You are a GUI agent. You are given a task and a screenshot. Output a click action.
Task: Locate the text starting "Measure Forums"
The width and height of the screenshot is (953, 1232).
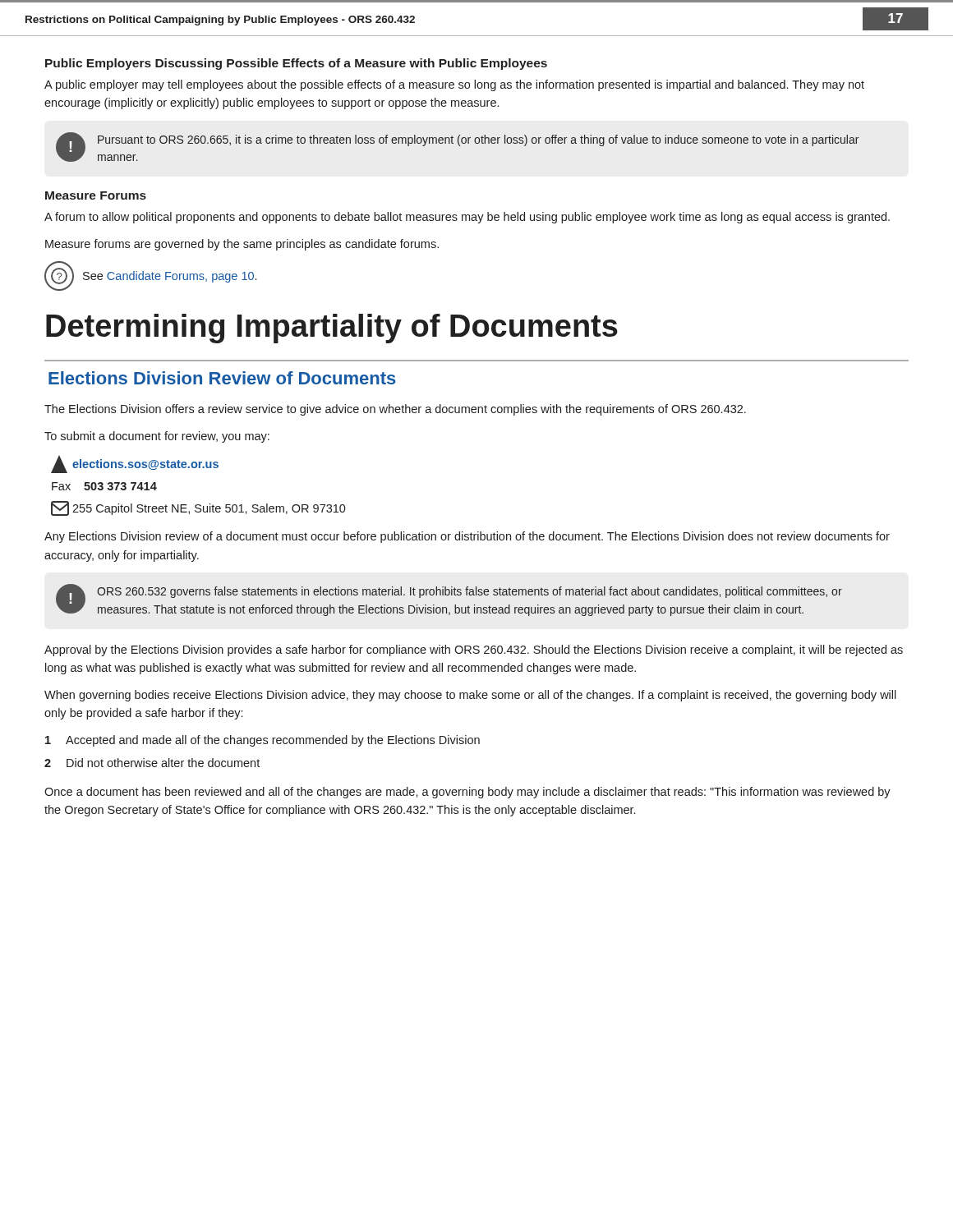tap(95, 195)
